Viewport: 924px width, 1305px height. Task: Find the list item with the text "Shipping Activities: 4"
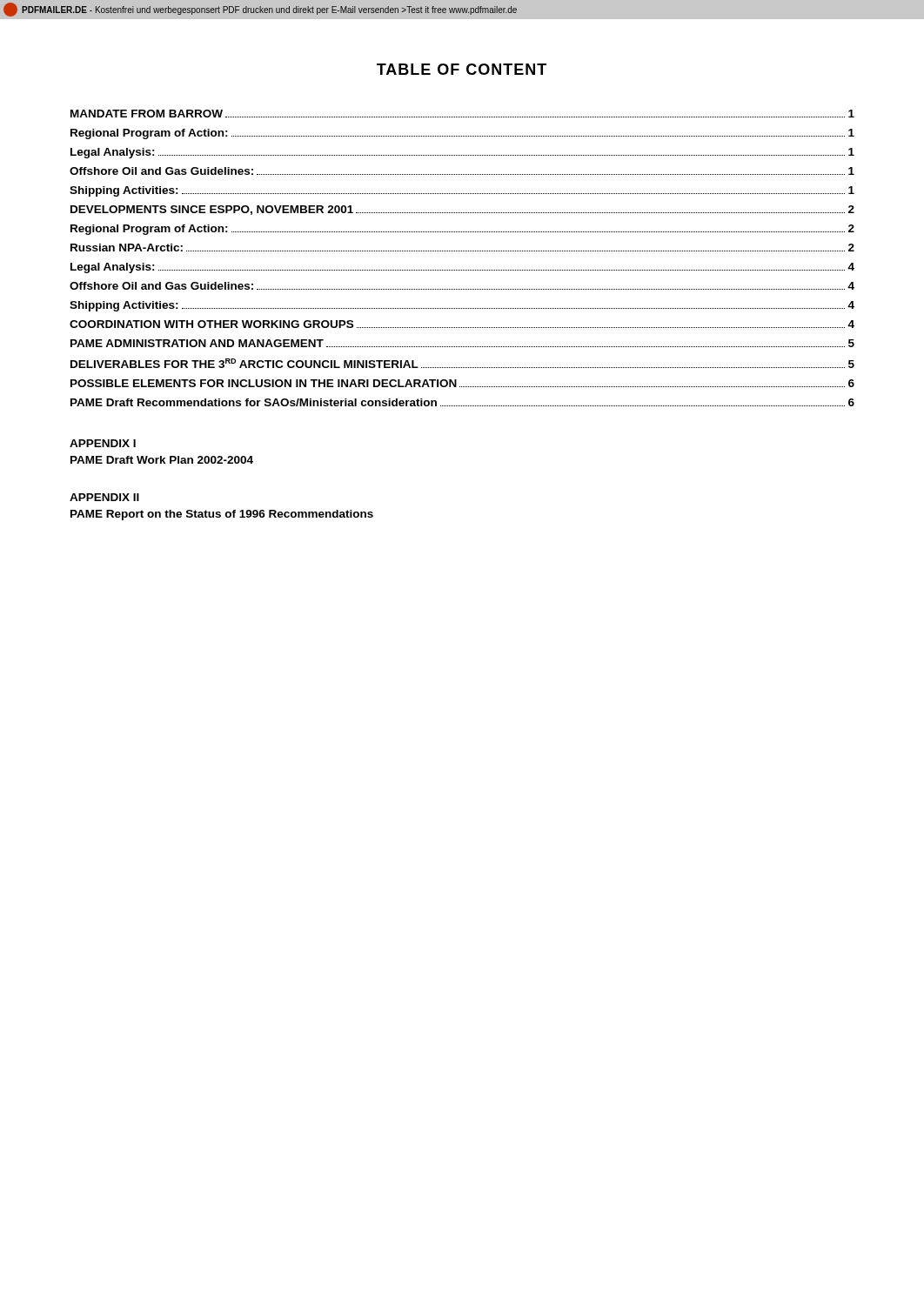click(x=462, y=305)
